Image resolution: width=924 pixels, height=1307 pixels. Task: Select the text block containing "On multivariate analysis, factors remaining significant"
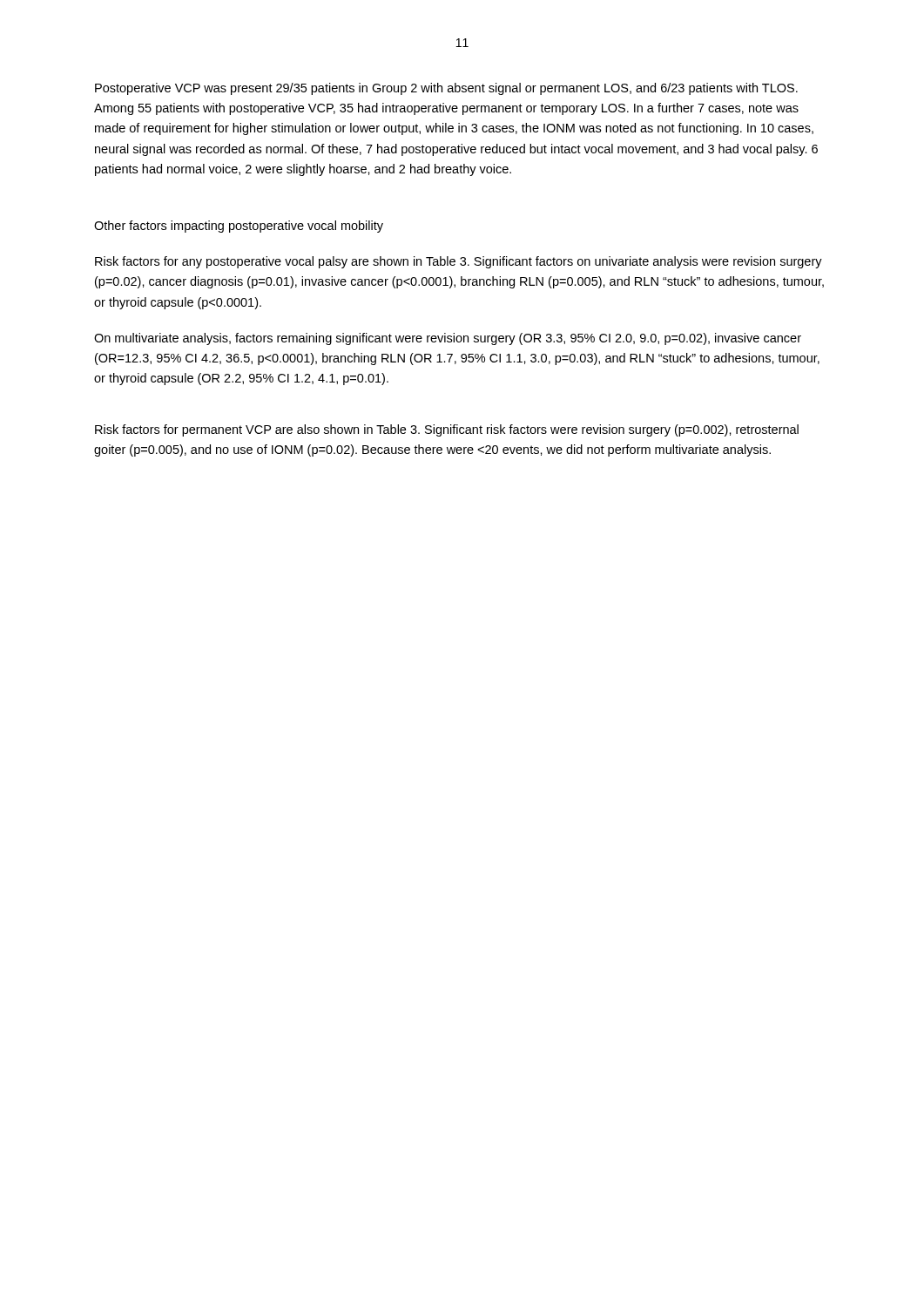click(x=462, y=359)
